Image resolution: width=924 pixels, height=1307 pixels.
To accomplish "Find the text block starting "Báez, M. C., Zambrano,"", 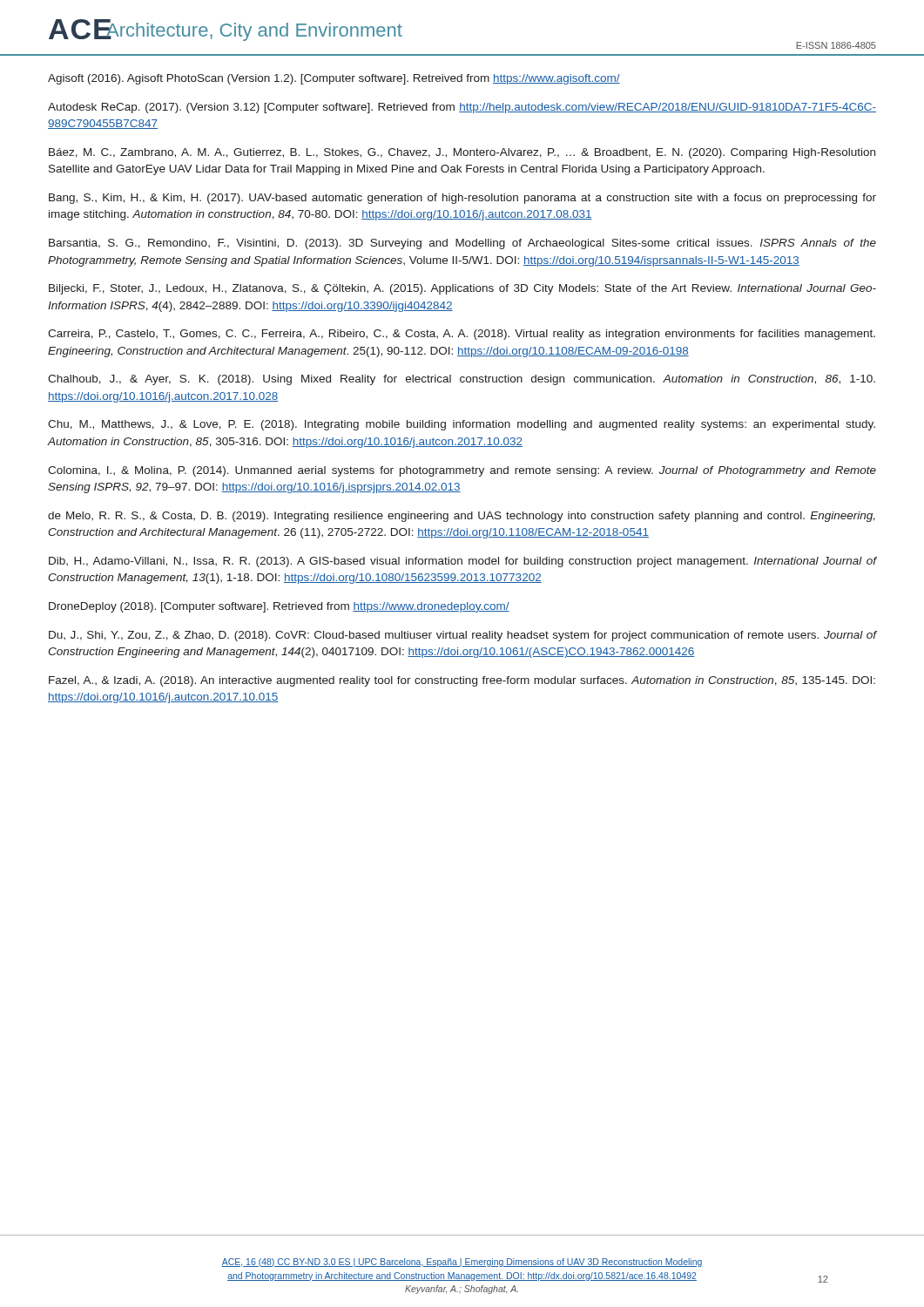I will 462,160.
